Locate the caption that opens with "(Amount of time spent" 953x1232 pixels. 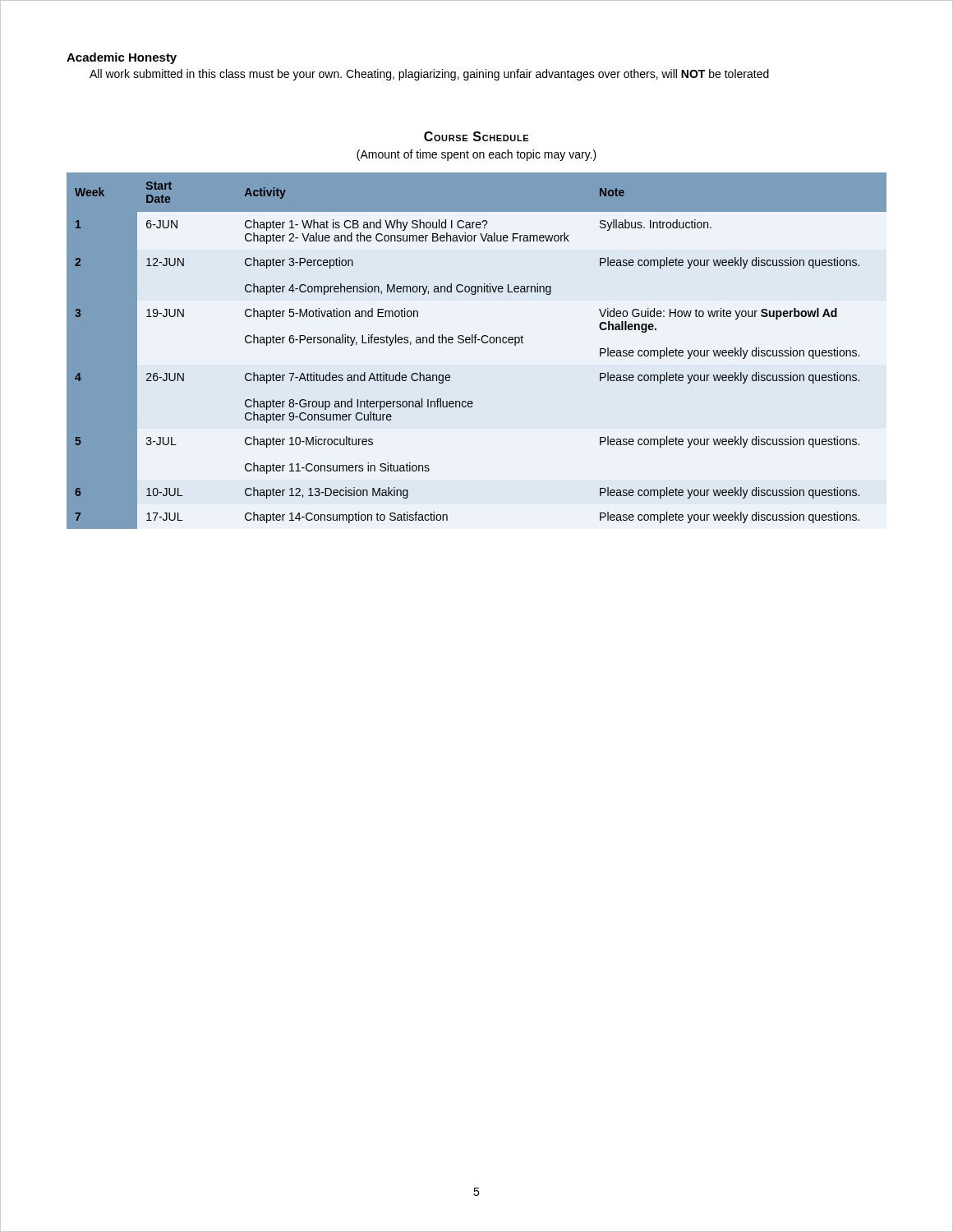point(476,154)
